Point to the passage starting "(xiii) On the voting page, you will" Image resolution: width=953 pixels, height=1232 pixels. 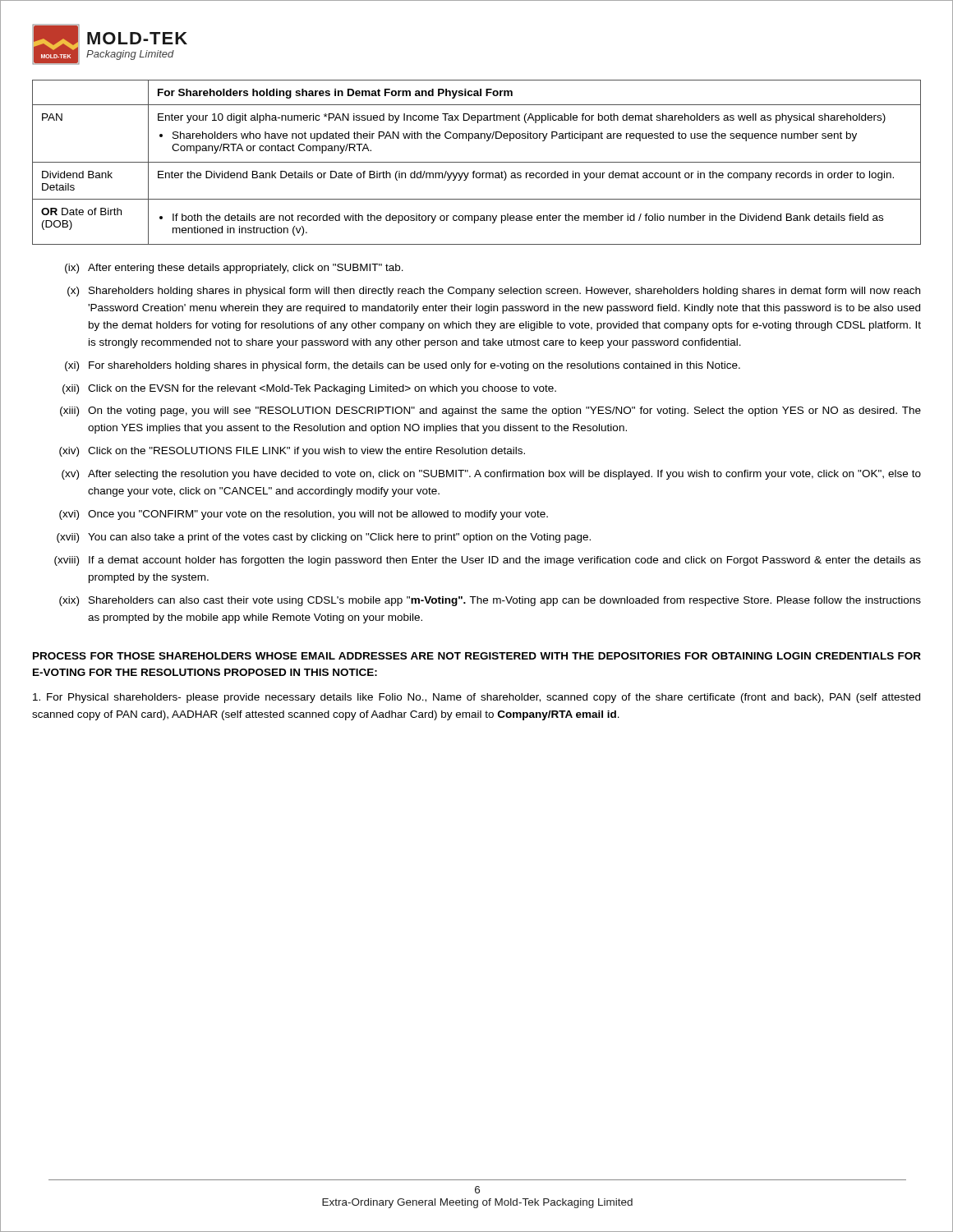tap(476, 420)
